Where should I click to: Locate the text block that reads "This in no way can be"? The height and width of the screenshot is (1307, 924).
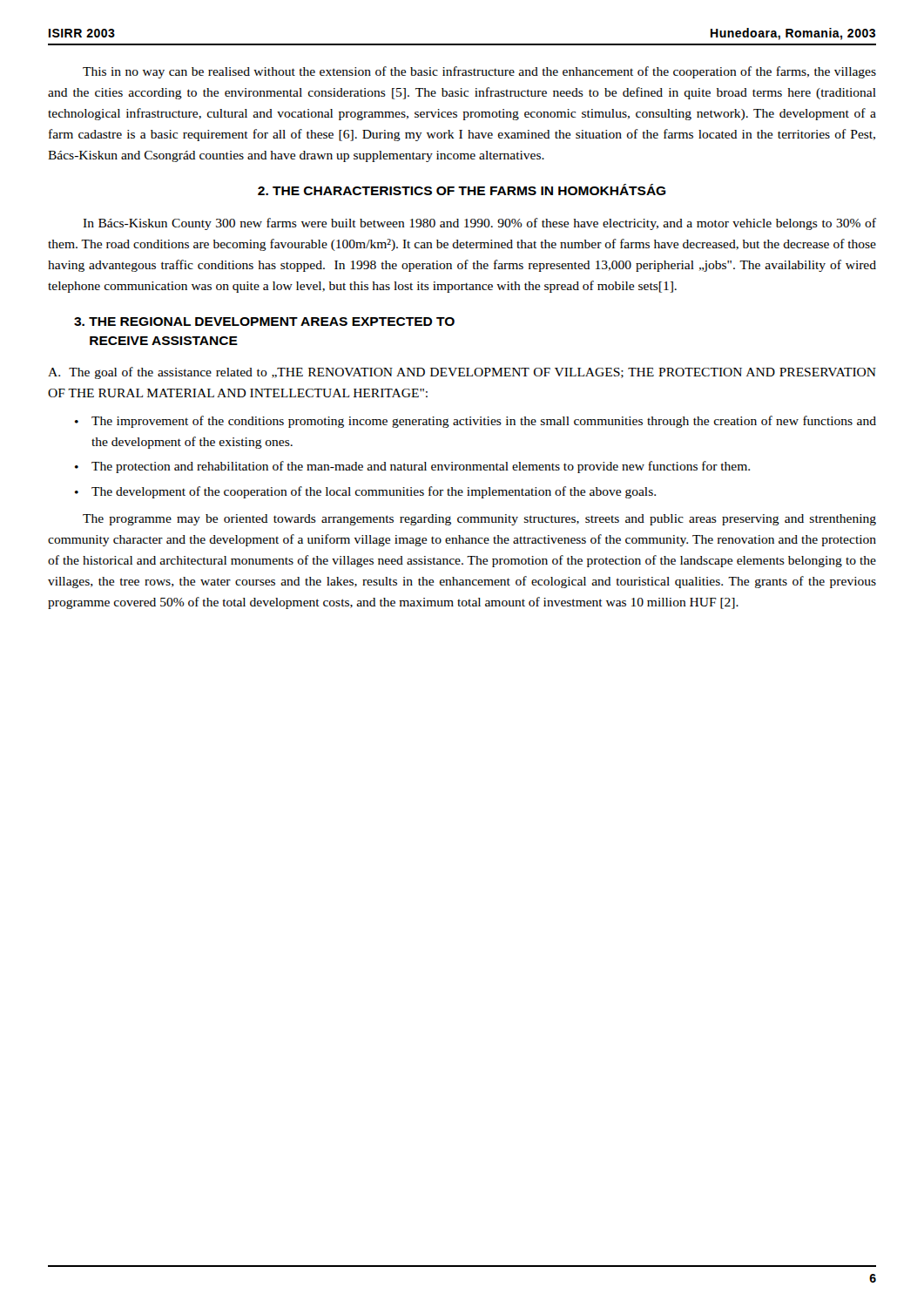(462, 113)
